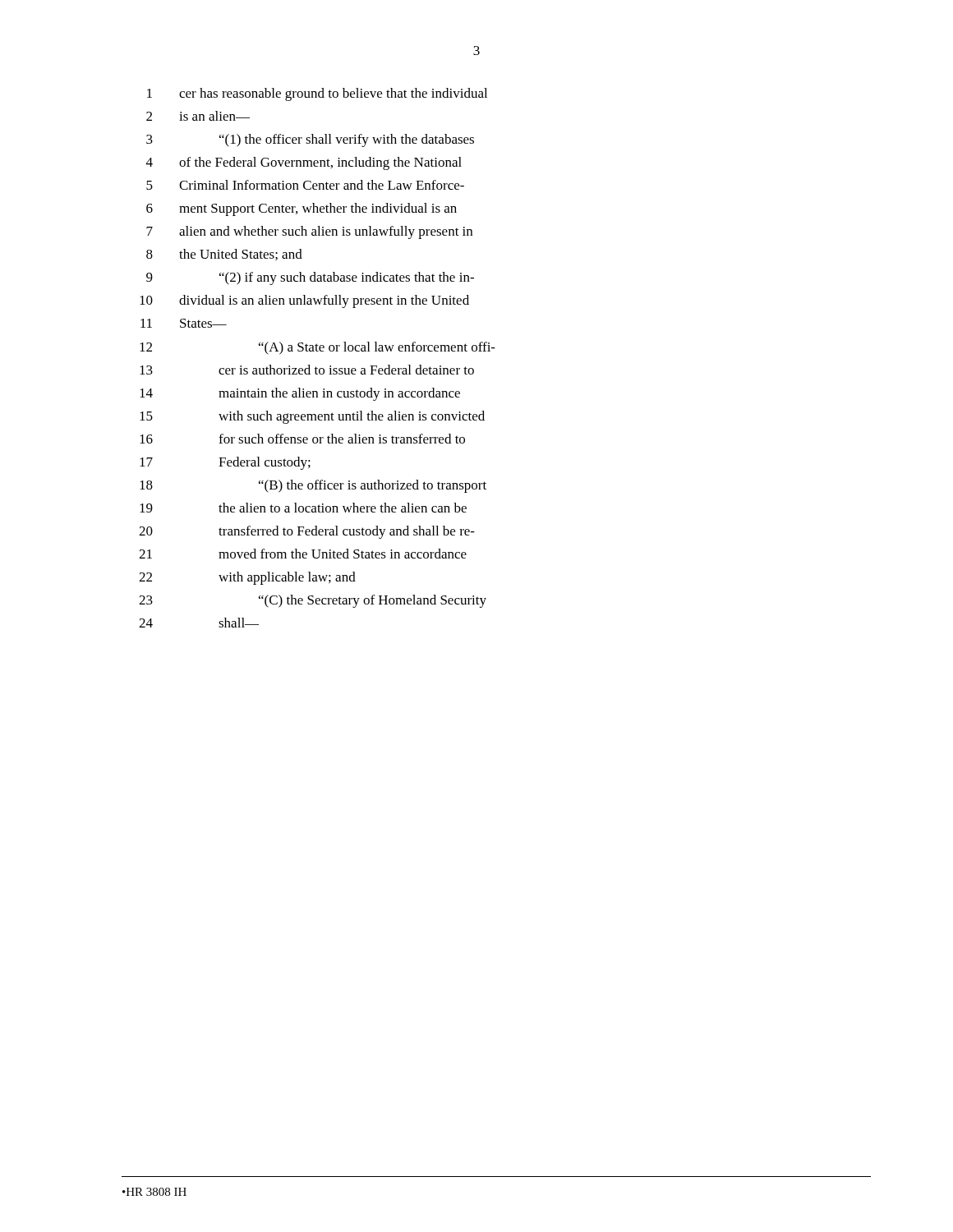
Task: Point to the text starting "24 shall—"
Action: tap(143, 622)
